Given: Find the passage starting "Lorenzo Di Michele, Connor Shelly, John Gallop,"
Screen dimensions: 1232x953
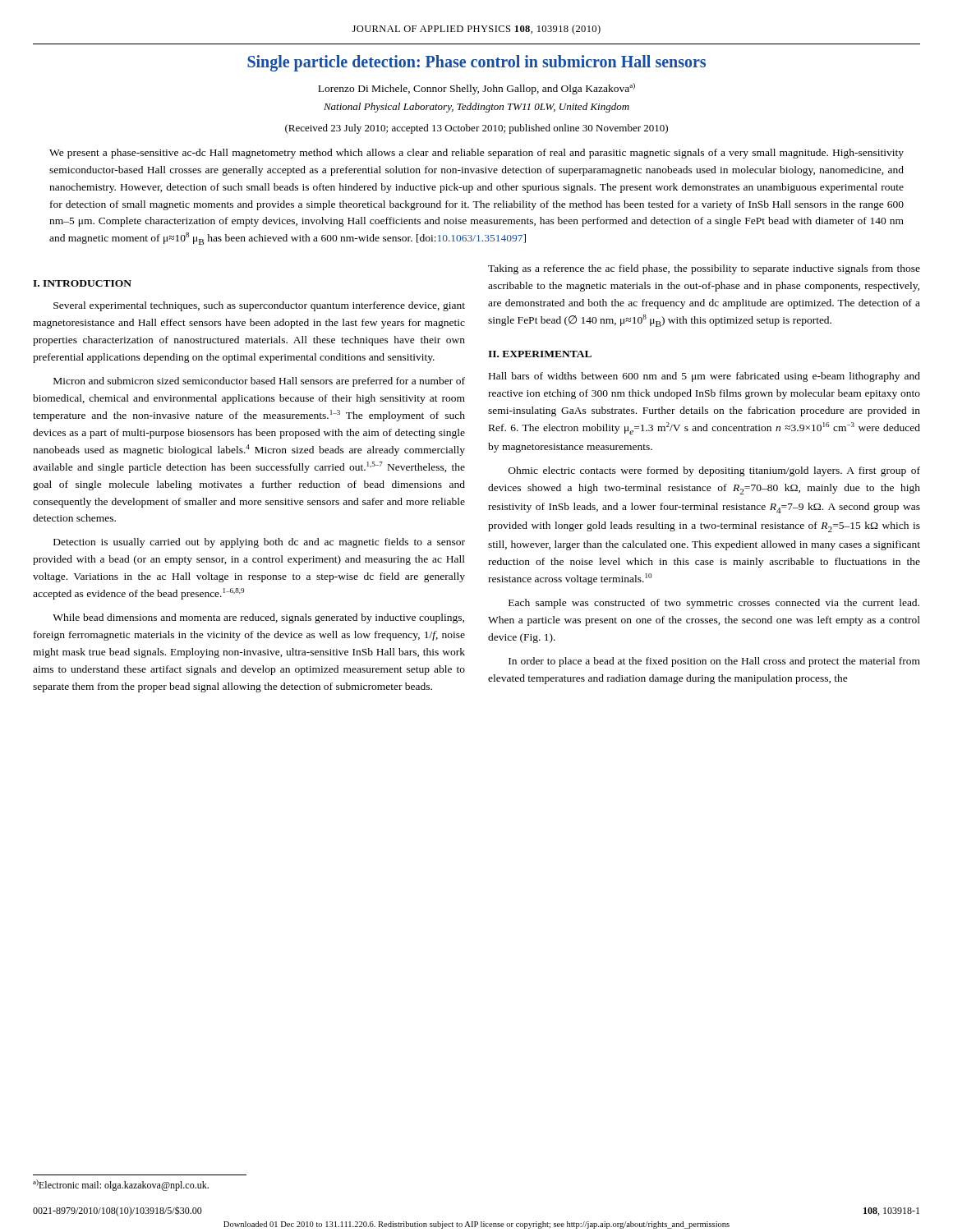Looking at the screenshot, I should pyautogui.click(x=476, y=88).
